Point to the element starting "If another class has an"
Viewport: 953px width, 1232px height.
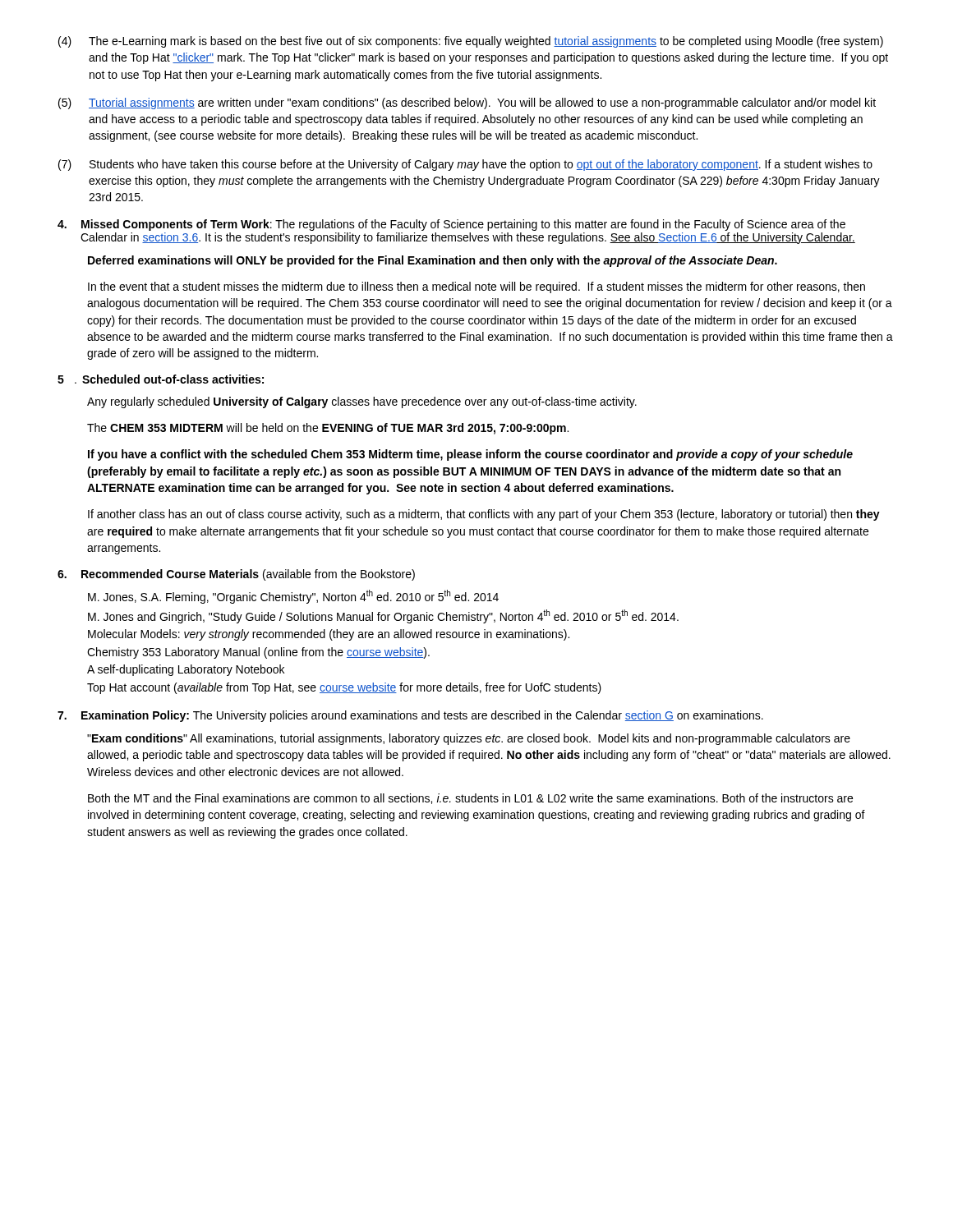pos(483,531)
